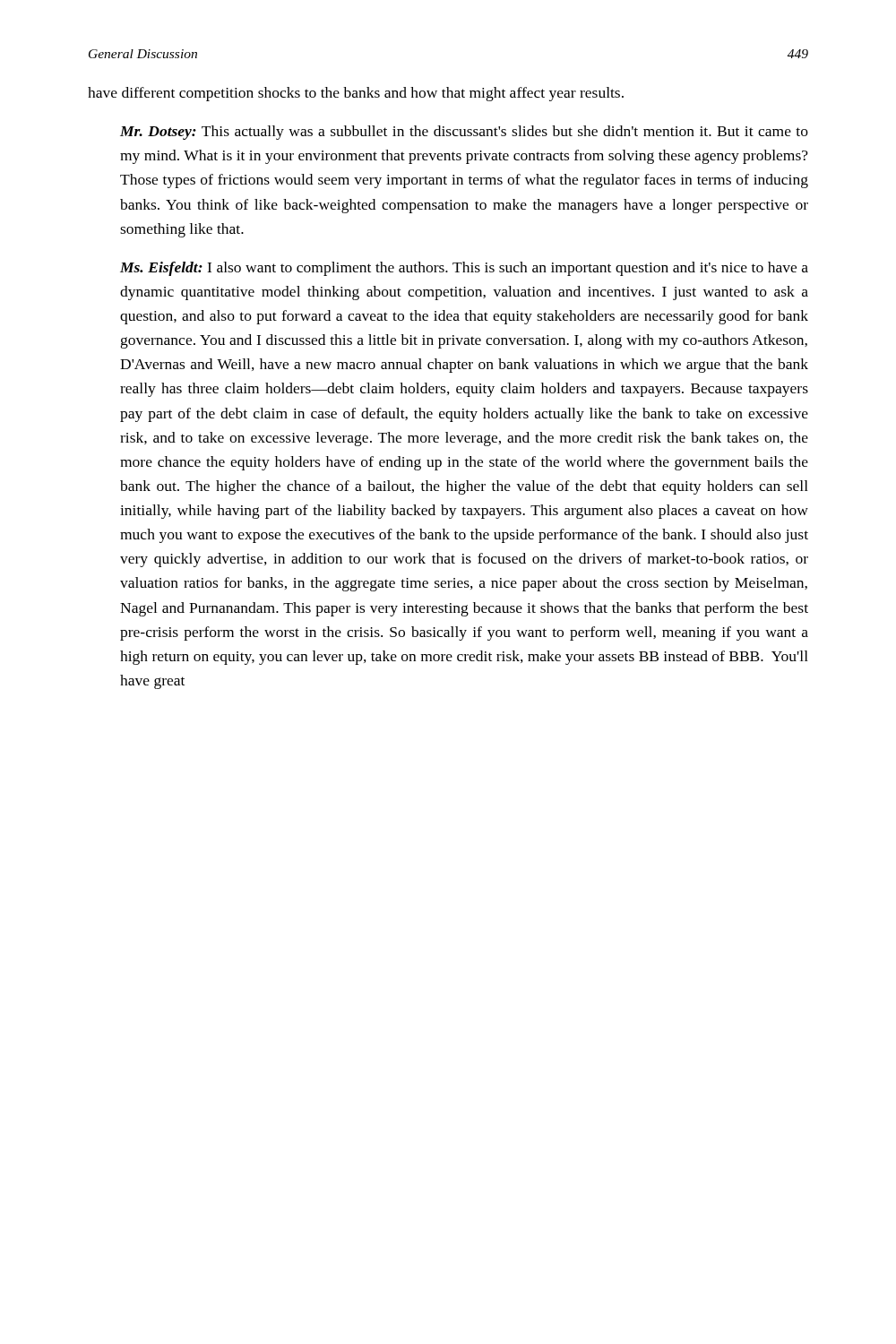This screenshot has width=896, height=1344.
Task: Where is the passage that starts "have different competition shocks to the banks and"?
Action: [356, 92]
